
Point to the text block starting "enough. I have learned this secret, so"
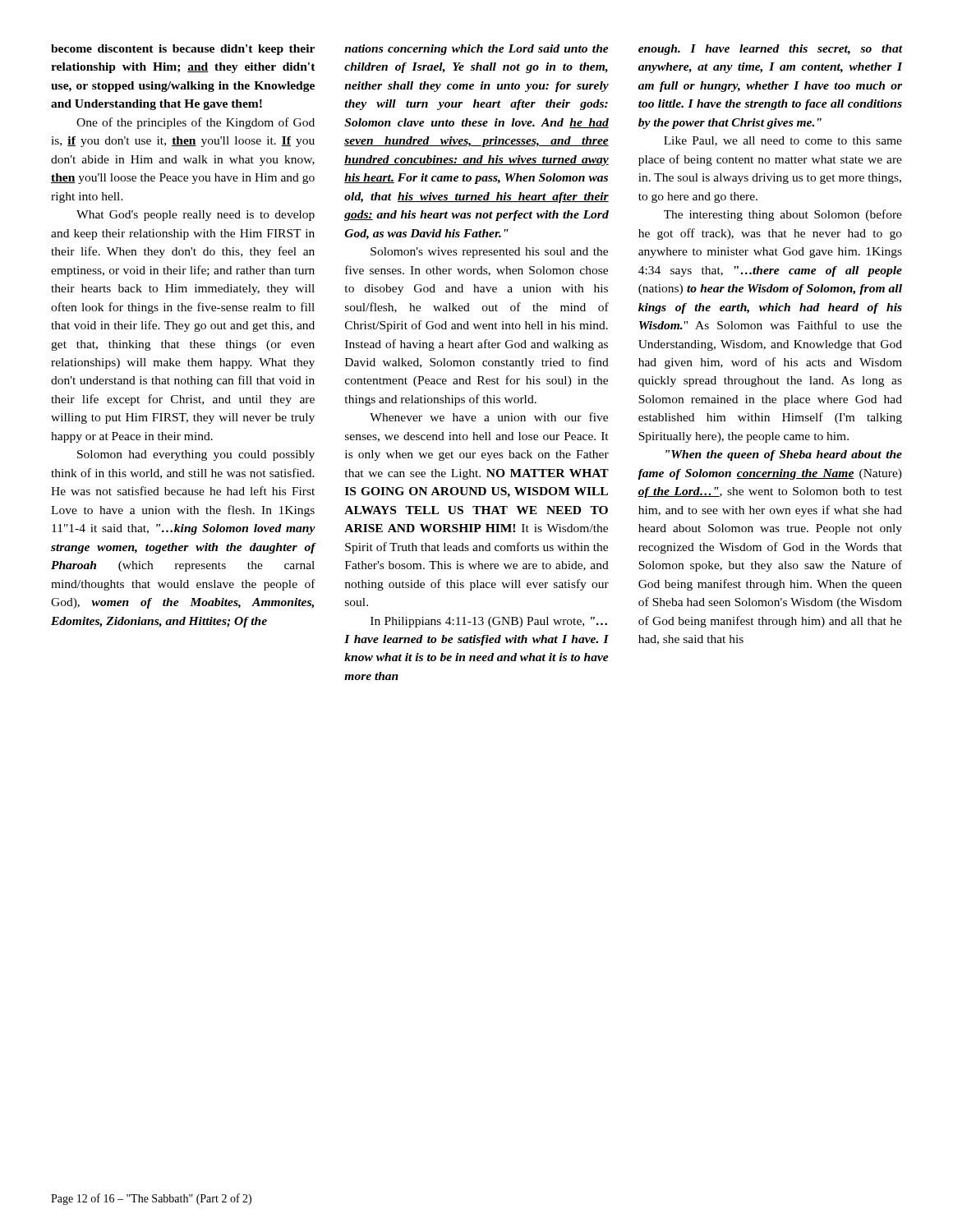[770, 344]
